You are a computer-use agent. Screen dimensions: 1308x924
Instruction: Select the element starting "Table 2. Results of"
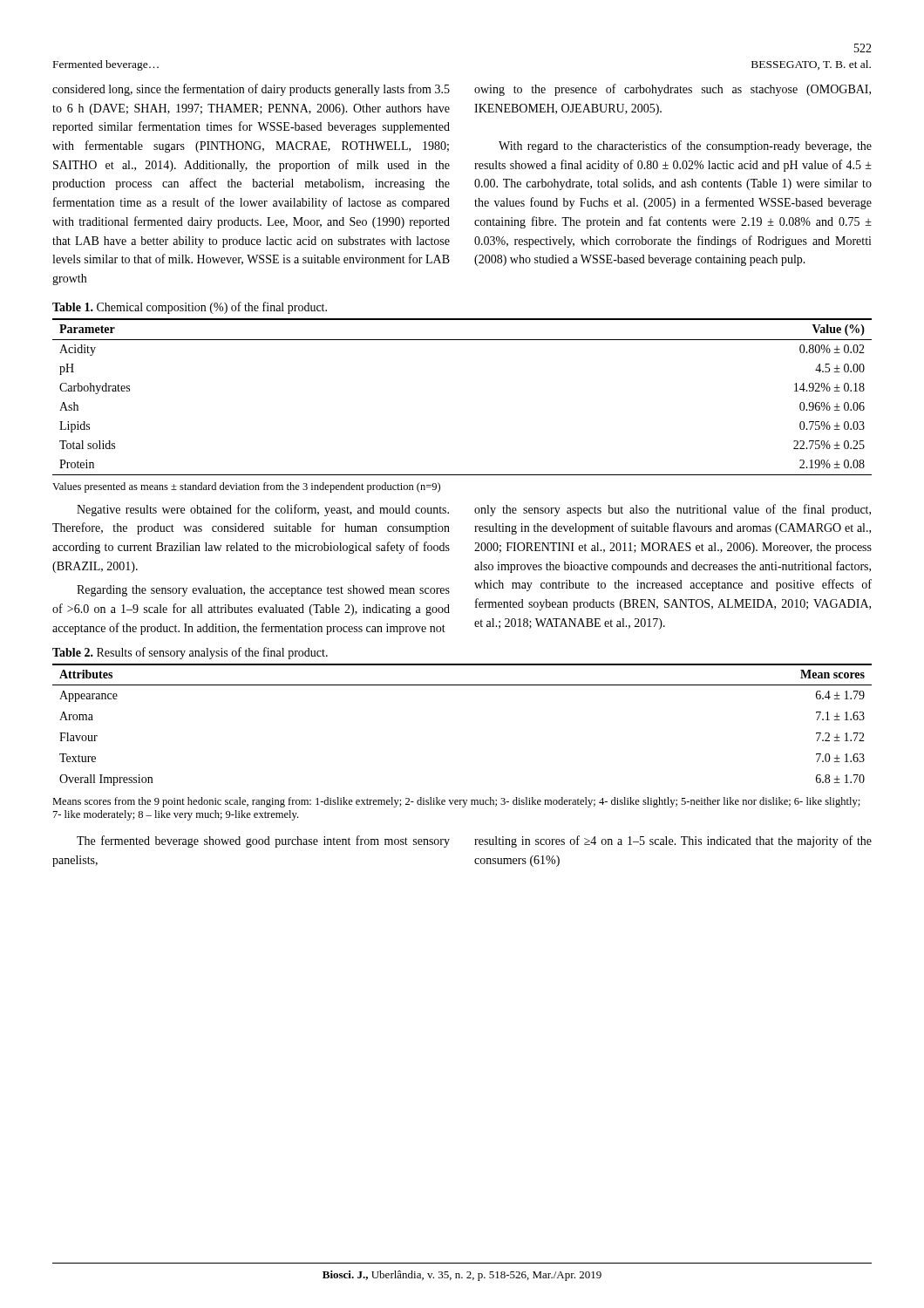coord(190,653)
